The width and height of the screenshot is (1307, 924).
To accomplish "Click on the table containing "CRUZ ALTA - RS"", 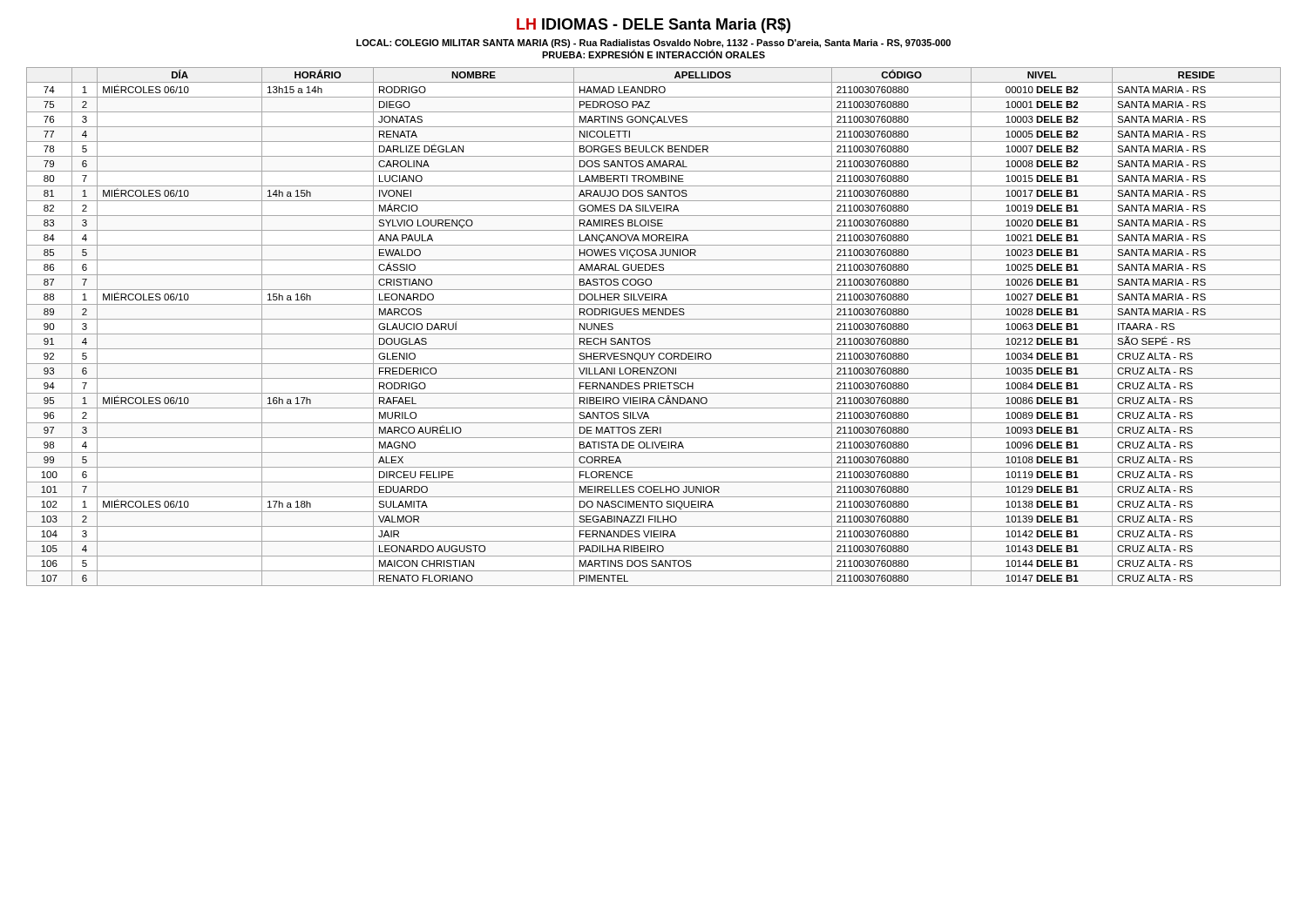I will point(654,327).
